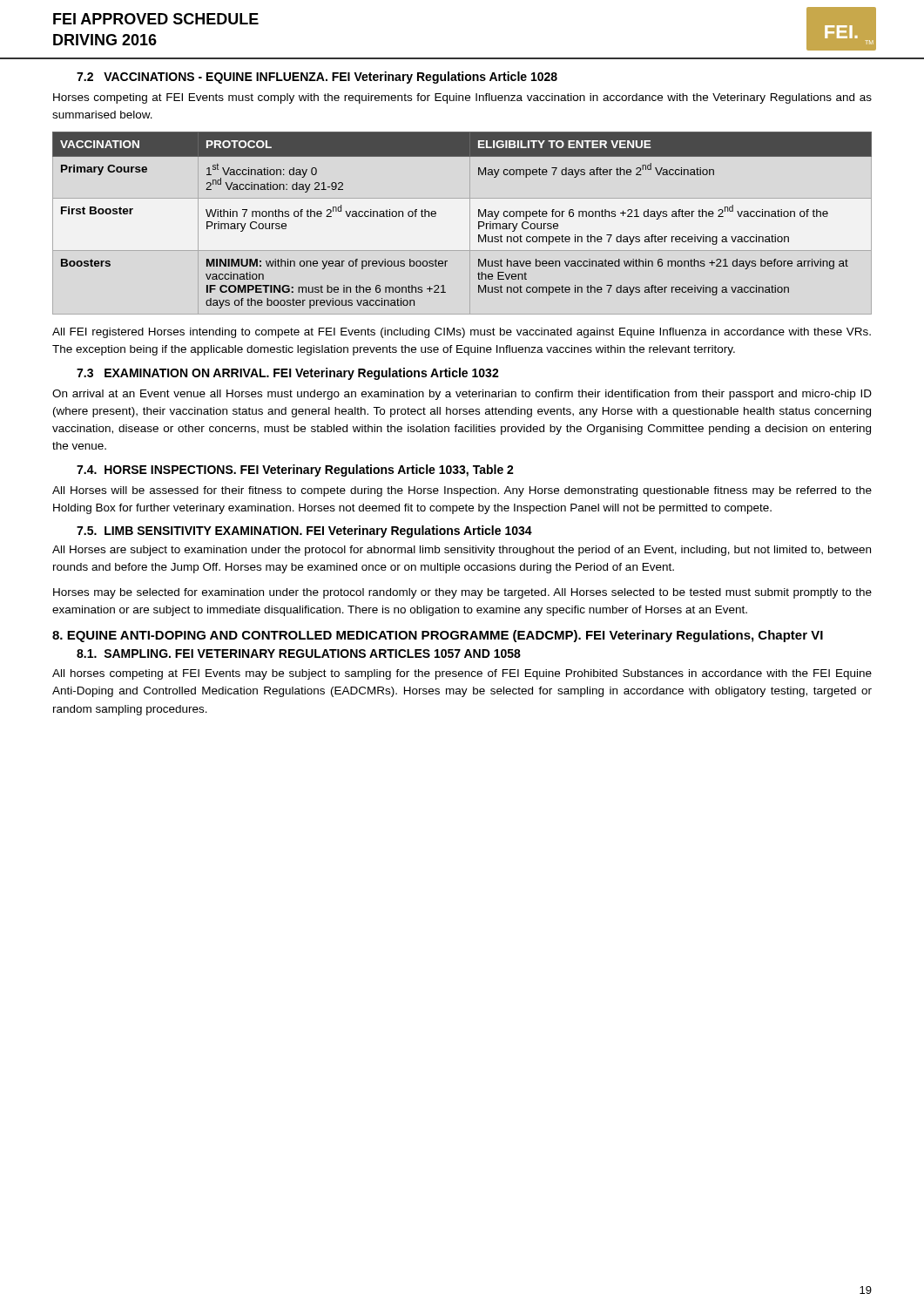Navigate to the region starting "8. EQUINE ANTI-DOPING AND CONTROLLED MEDICATION PROGRAMME"
This screenshot has height=1307, width=924.
coord(438,635)
